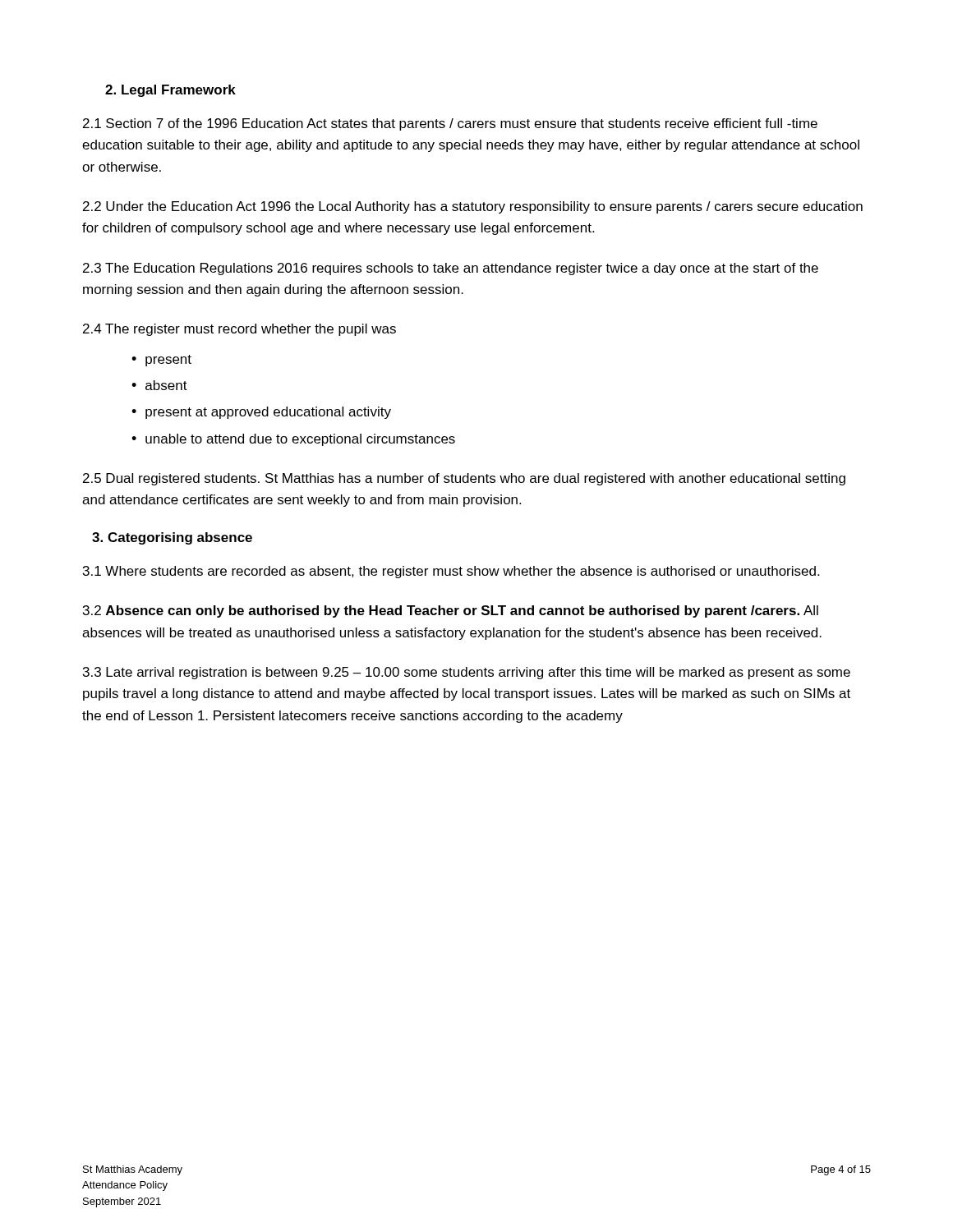Select the text block with the text "2 Under the Education Act 1996 the Local"
Image resolution: width=953 pixels, height=1232 pixels.
pos(473,217)
